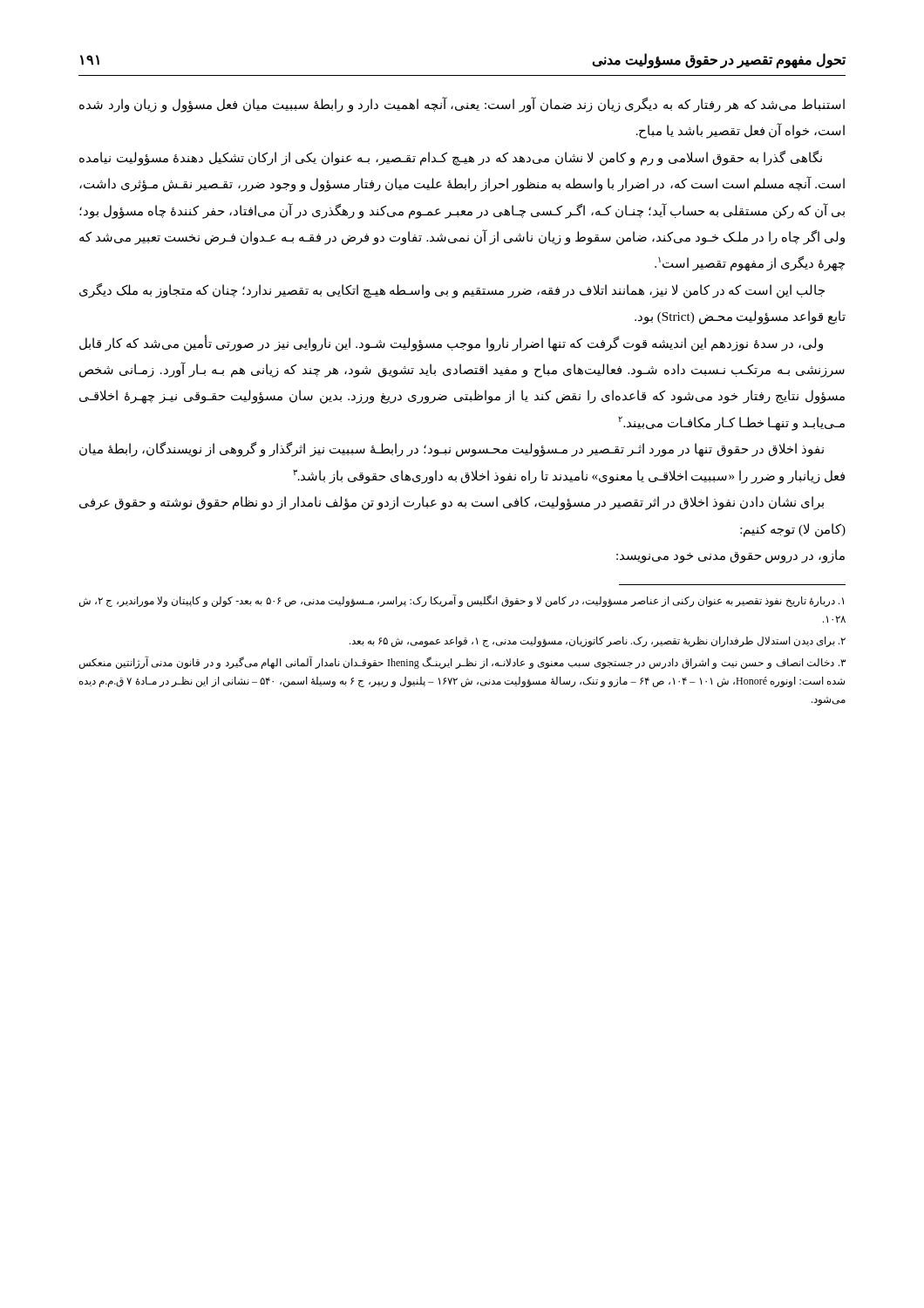Navigate to the region starting "مازو، در دروس حقوق مدنی خود"

coord(730,555)
